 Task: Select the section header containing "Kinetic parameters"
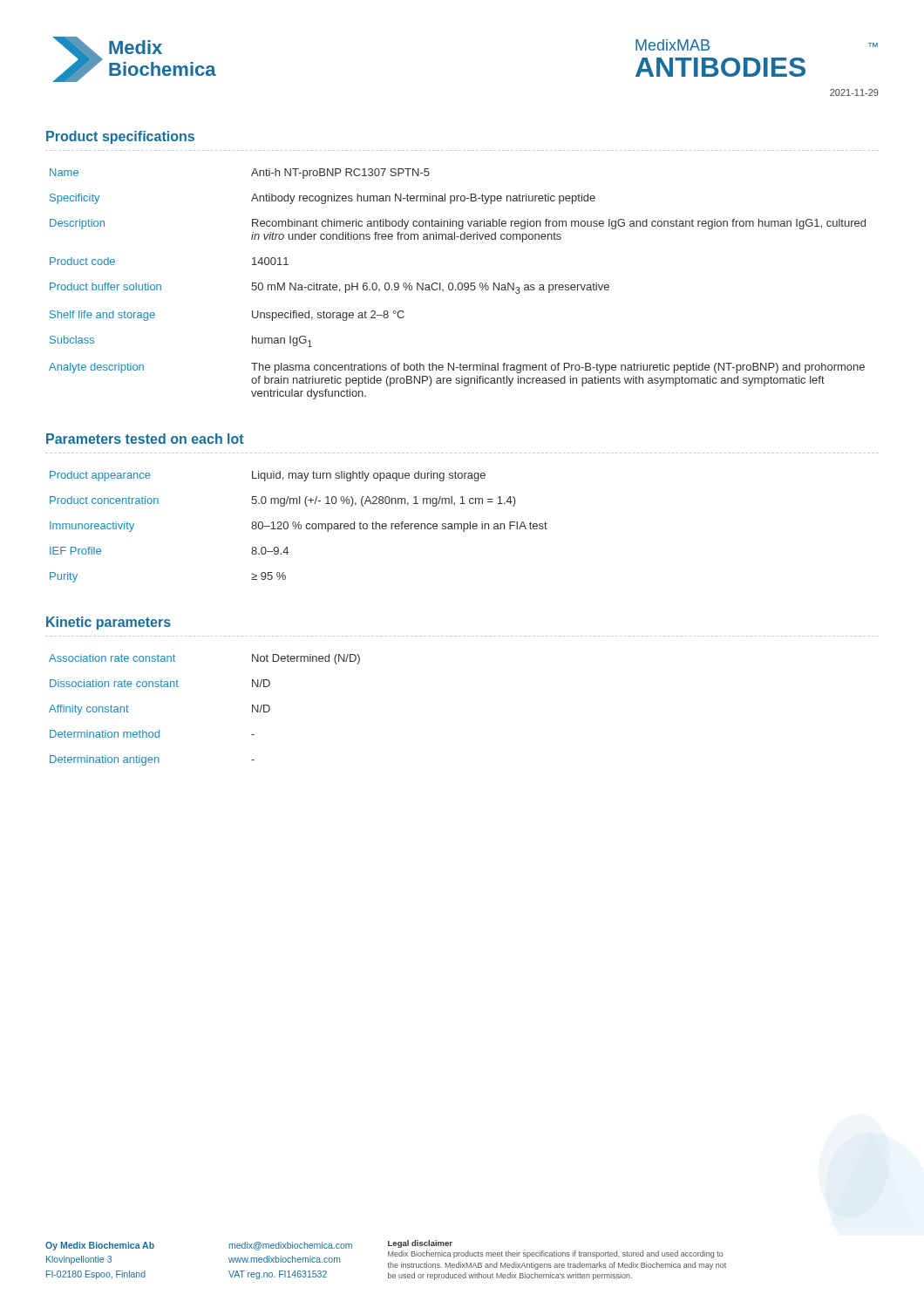[x=108, y=622]
